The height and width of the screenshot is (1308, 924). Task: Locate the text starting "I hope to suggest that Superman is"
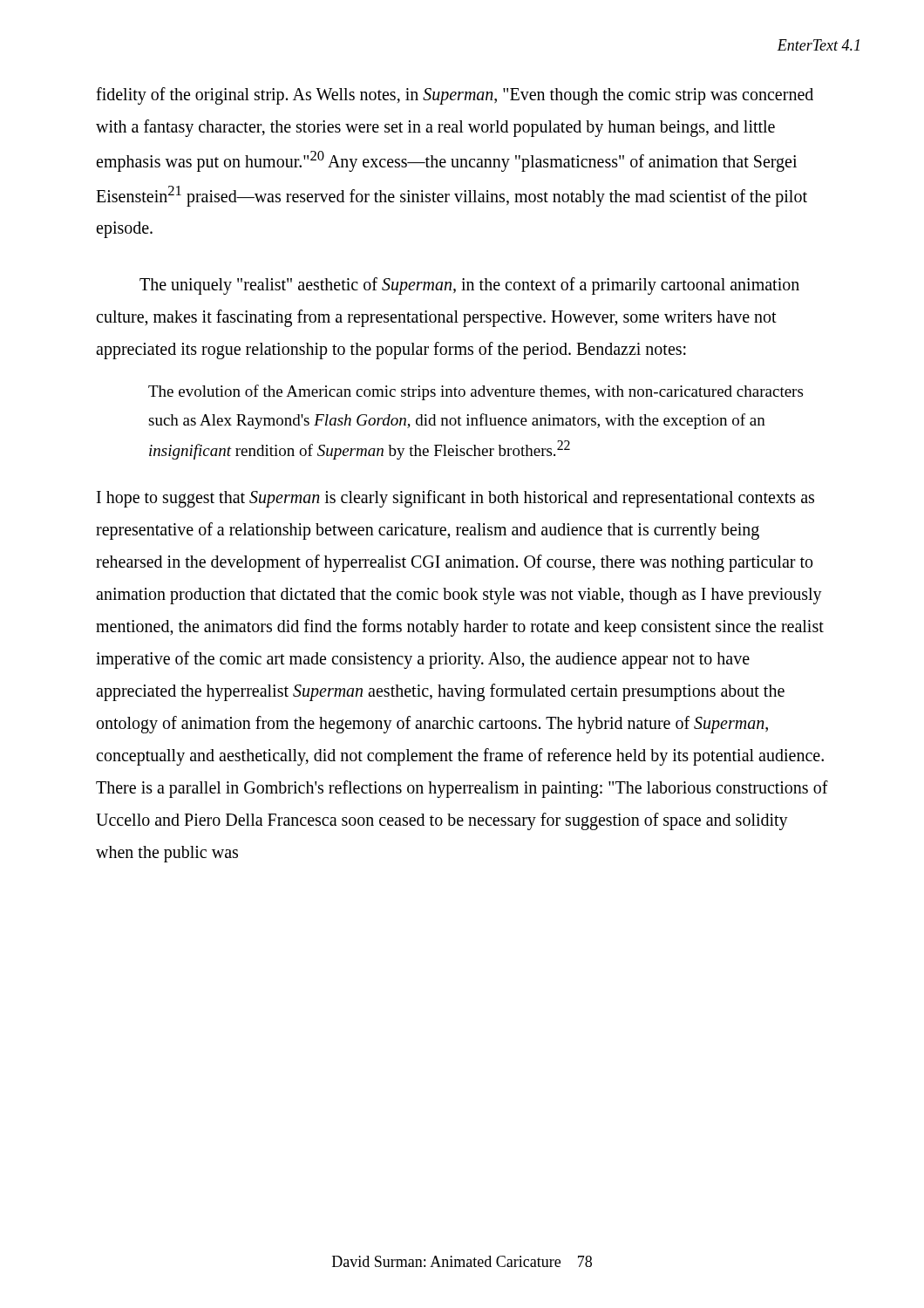[x=462, y=675]
